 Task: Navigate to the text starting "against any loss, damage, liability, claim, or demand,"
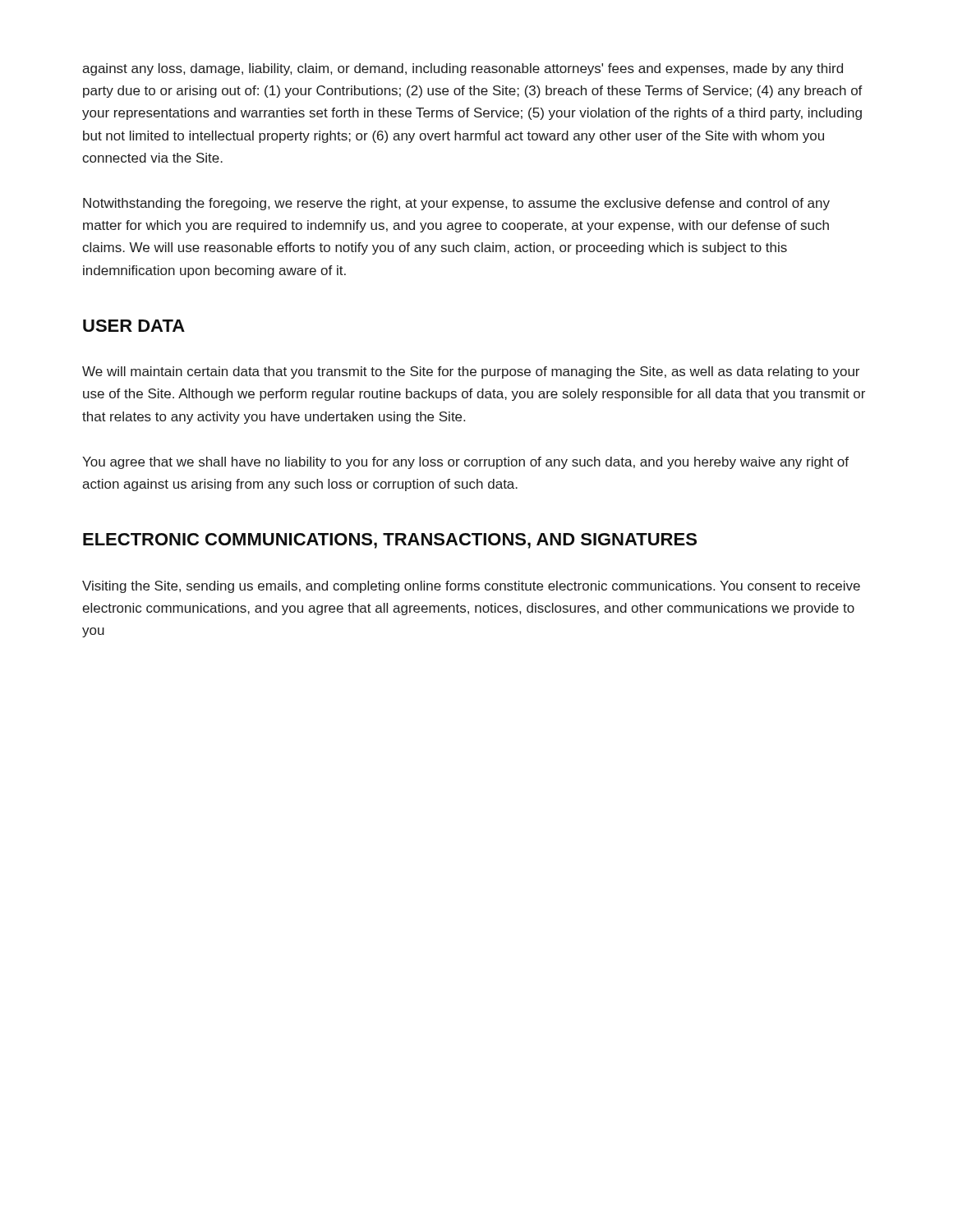tap(472, 113)
